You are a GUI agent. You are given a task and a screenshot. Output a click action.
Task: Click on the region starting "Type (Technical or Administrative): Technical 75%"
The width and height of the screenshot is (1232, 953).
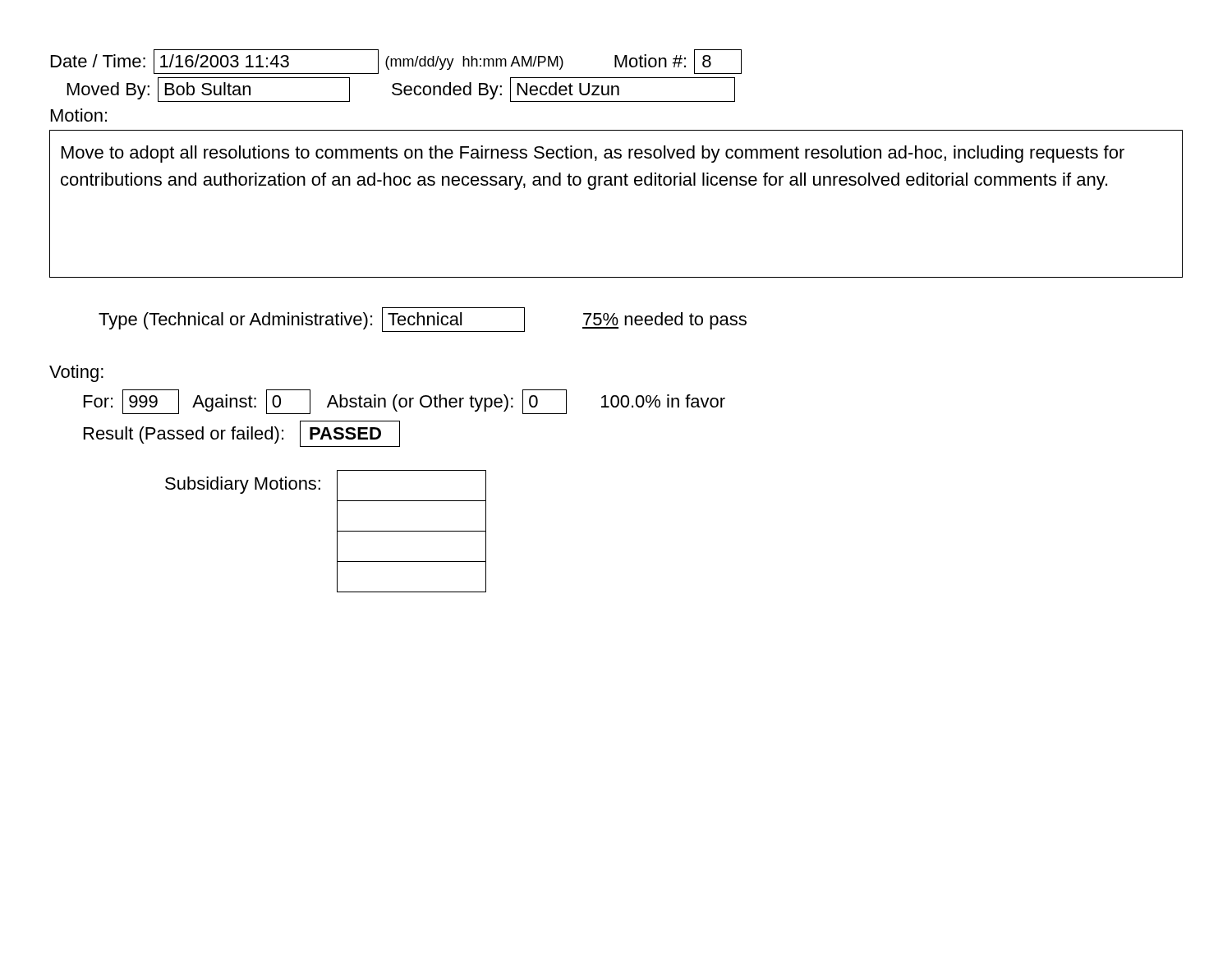coord(423,320)
